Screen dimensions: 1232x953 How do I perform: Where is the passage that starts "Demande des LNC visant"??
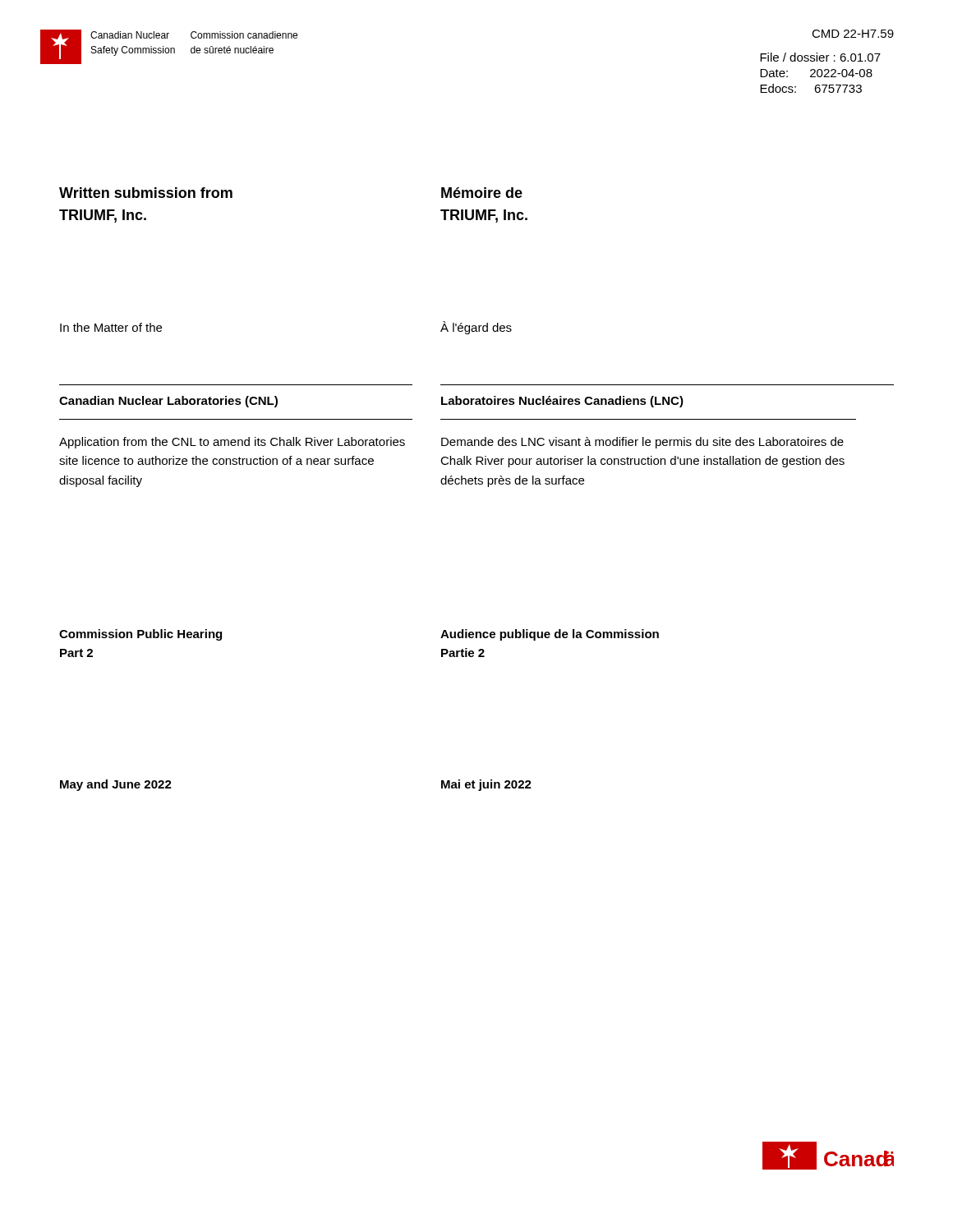tap(648, 461)
